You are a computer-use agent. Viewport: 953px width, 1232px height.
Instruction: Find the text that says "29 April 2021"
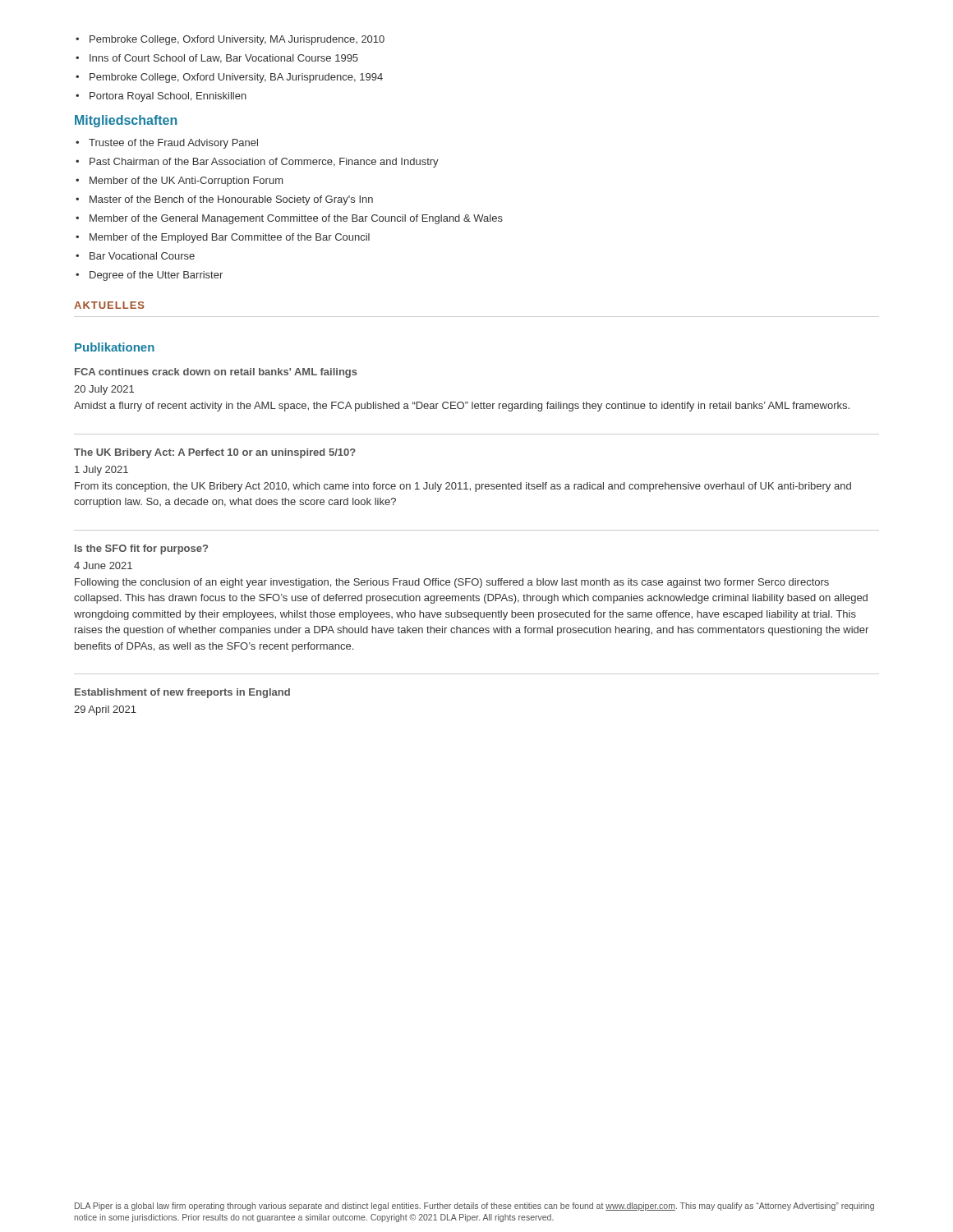[x=105, y=709]
